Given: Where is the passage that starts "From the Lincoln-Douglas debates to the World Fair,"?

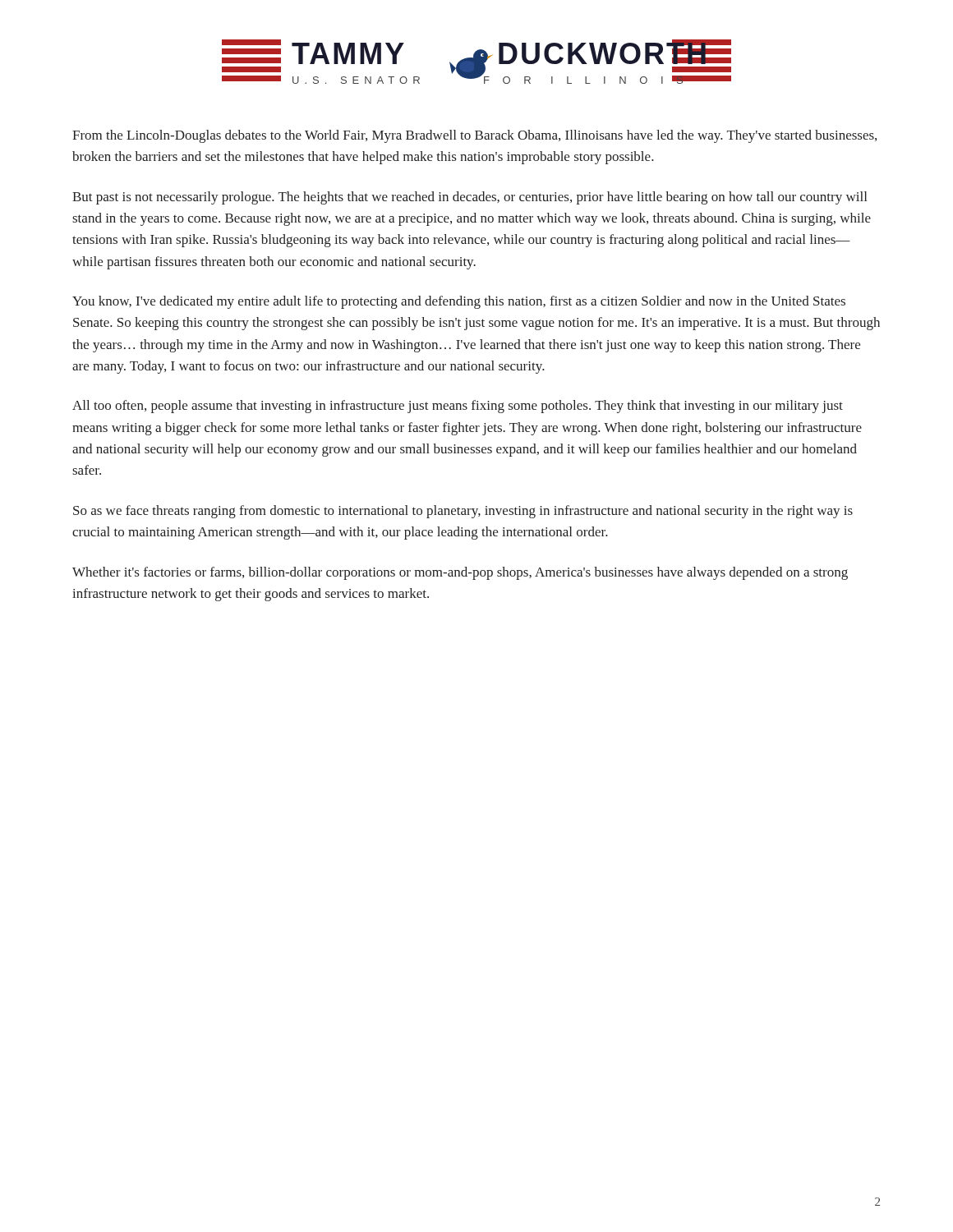Looking at the screenshot, I should pos(475,146).
